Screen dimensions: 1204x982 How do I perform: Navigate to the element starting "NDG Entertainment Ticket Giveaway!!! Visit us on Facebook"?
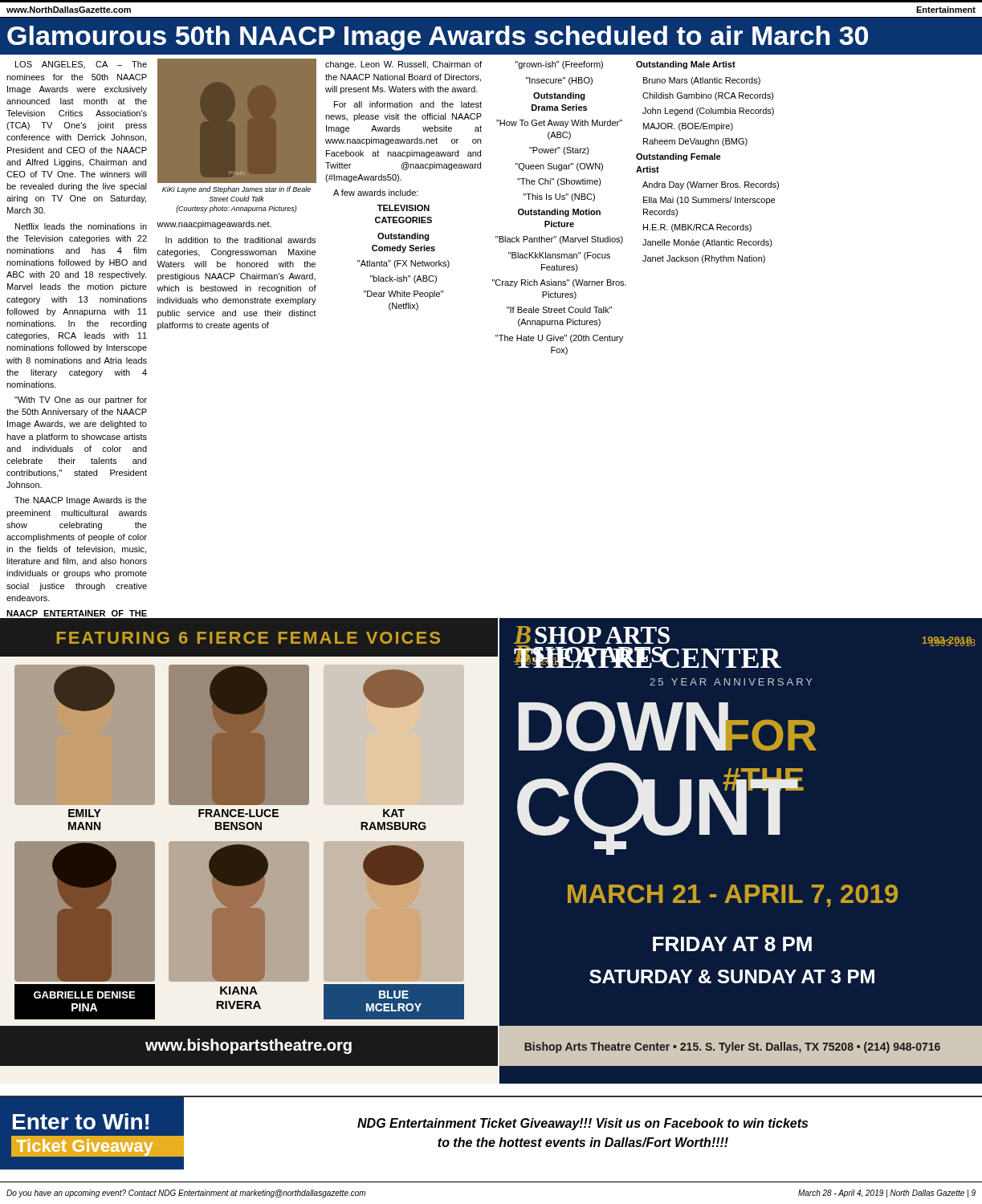coord(583,1133)
